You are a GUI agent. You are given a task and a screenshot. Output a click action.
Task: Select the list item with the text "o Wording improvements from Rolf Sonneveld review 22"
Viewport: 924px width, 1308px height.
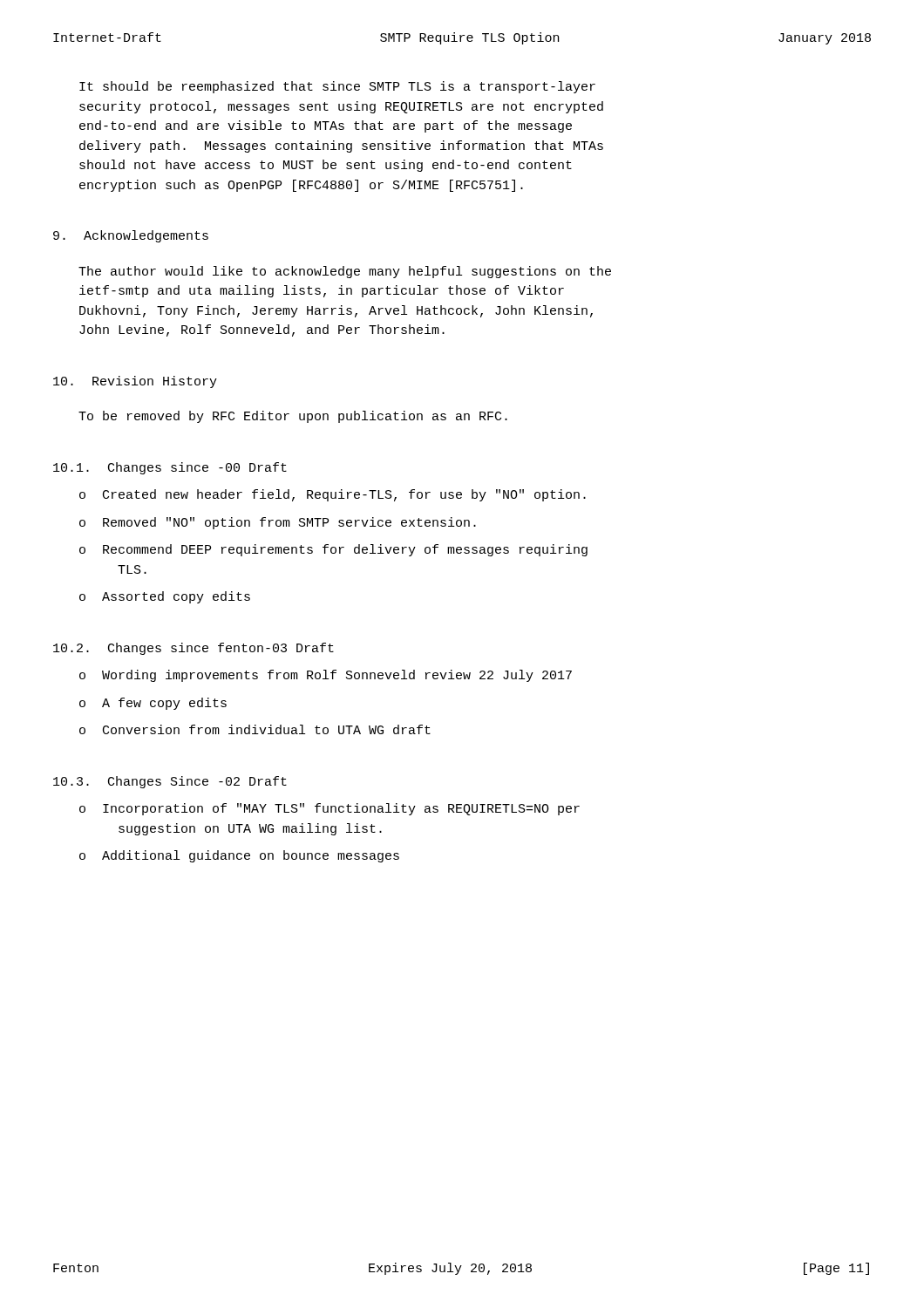point(326,676)
